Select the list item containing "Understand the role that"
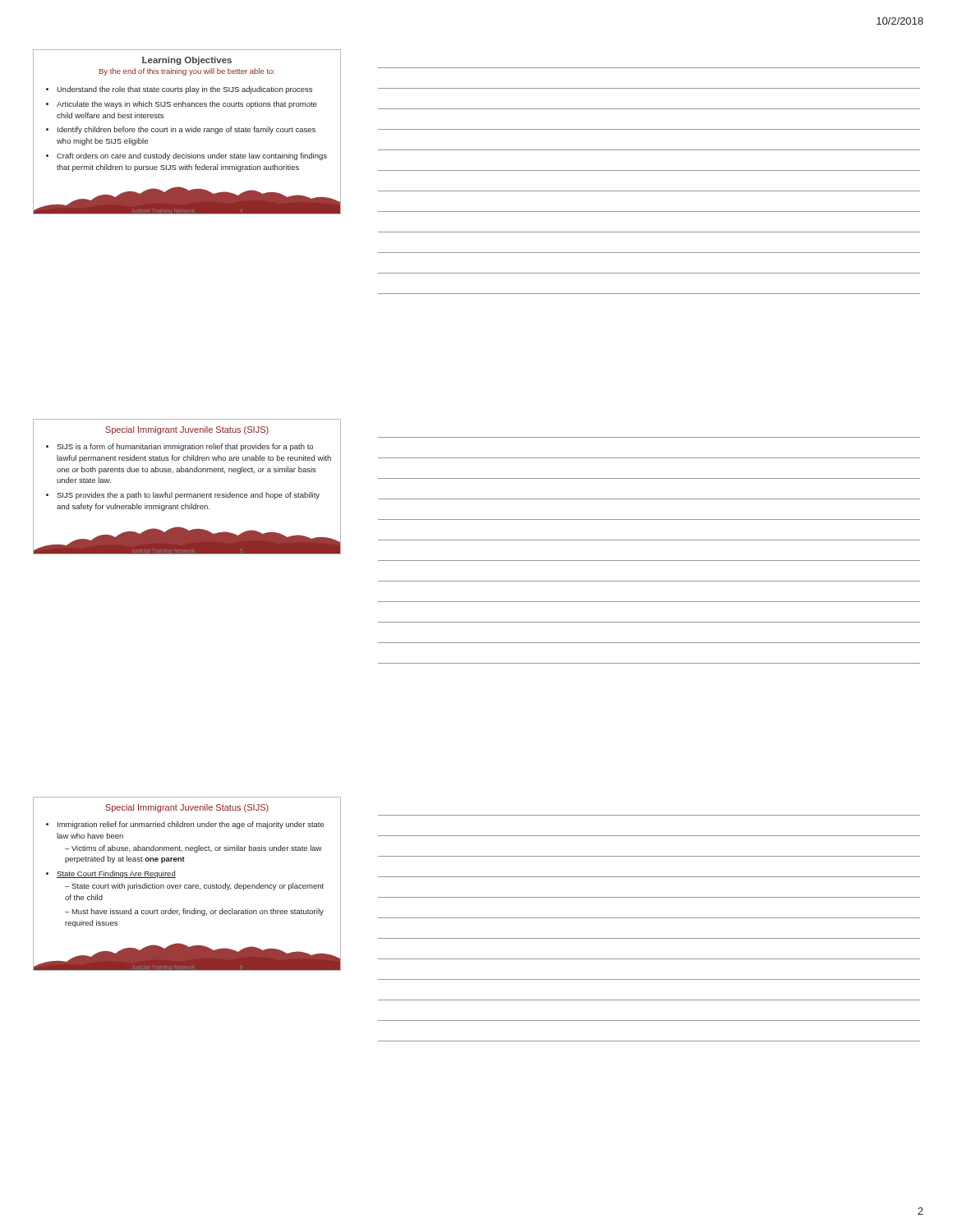The height and width of the screenshot is (1232, 953). coord(185,89)
